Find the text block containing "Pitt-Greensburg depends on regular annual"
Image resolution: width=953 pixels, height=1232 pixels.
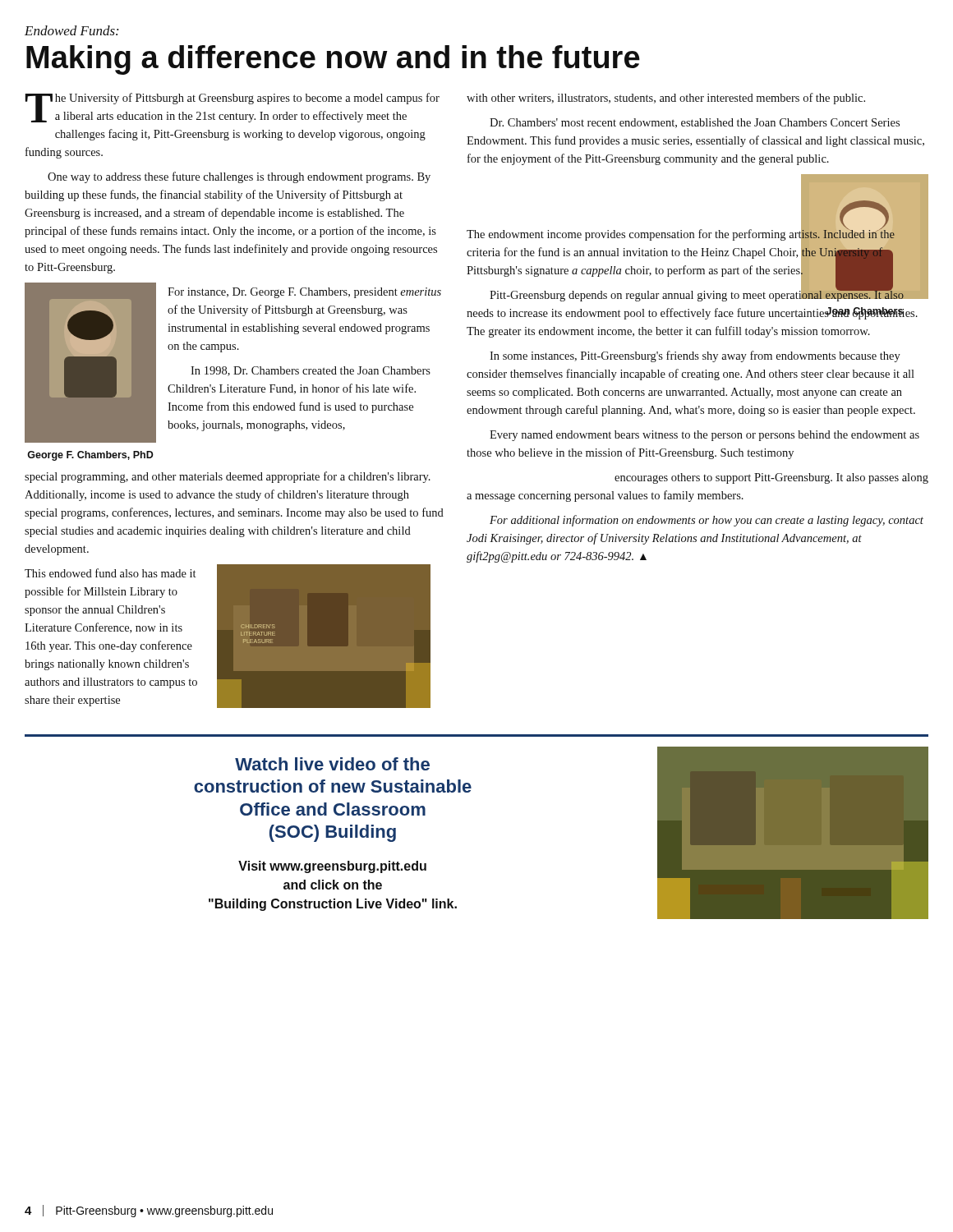692,313
